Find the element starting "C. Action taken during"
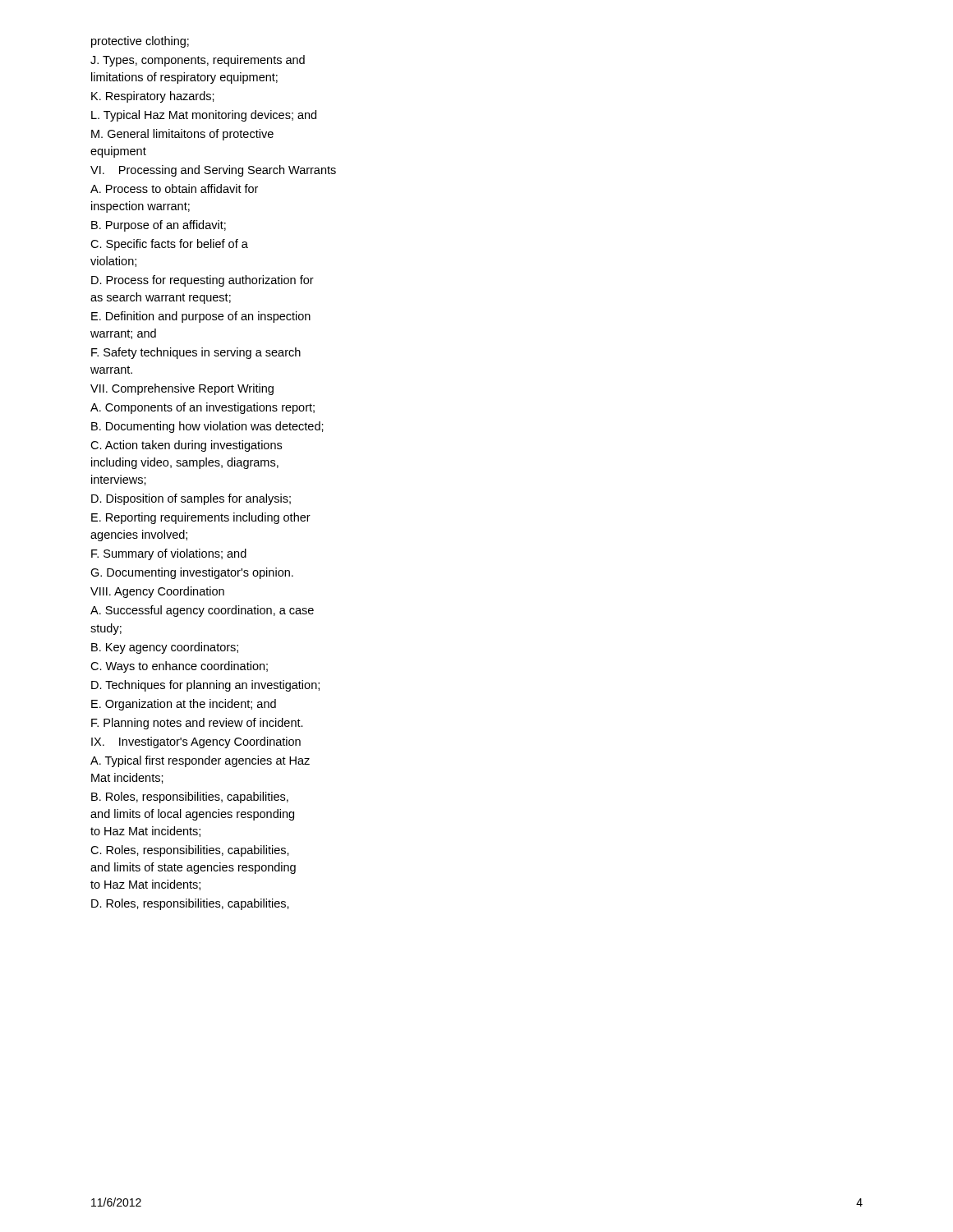The image size is (953, 1232). 186,463
